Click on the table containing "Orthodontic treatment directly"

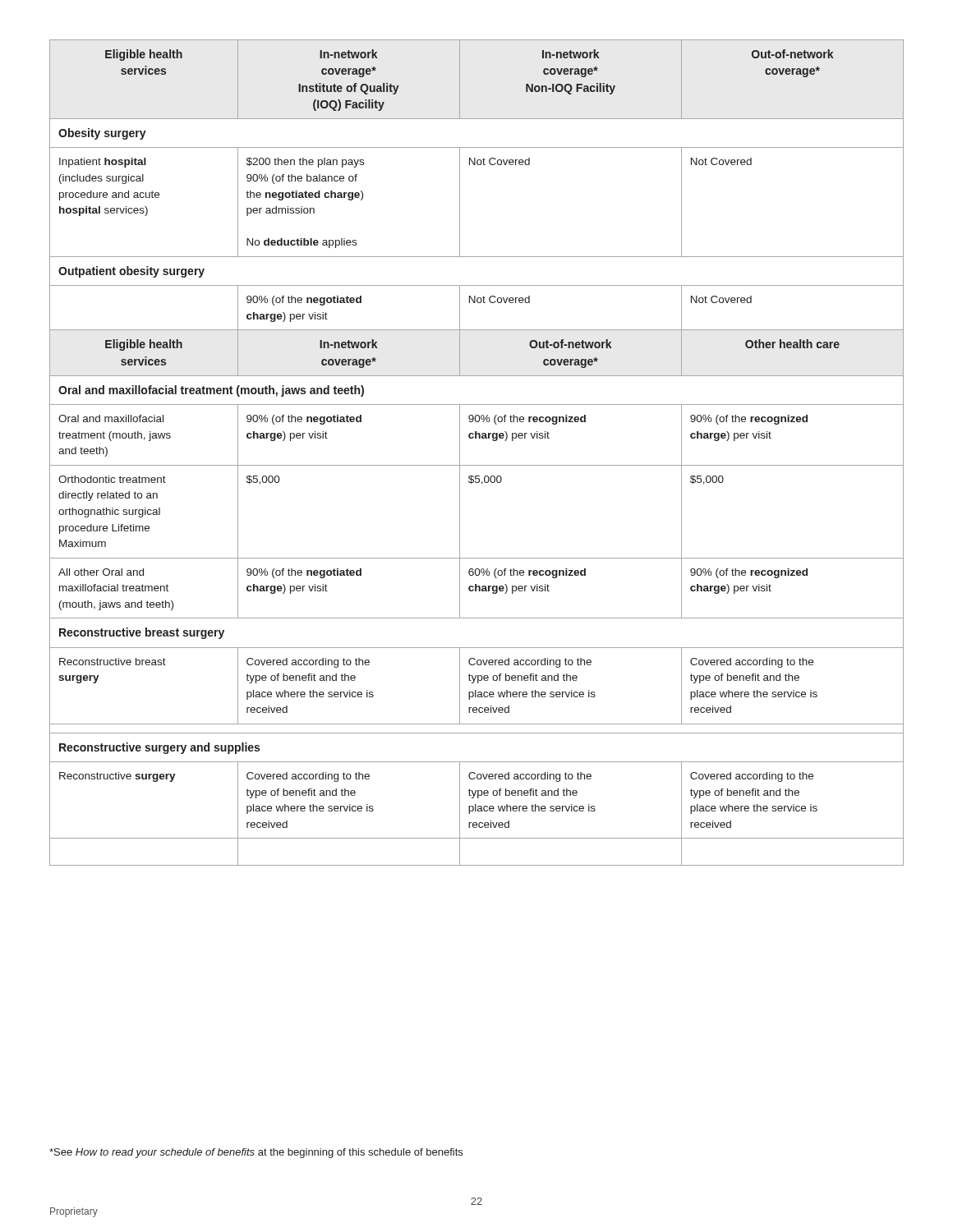[476, 453]
